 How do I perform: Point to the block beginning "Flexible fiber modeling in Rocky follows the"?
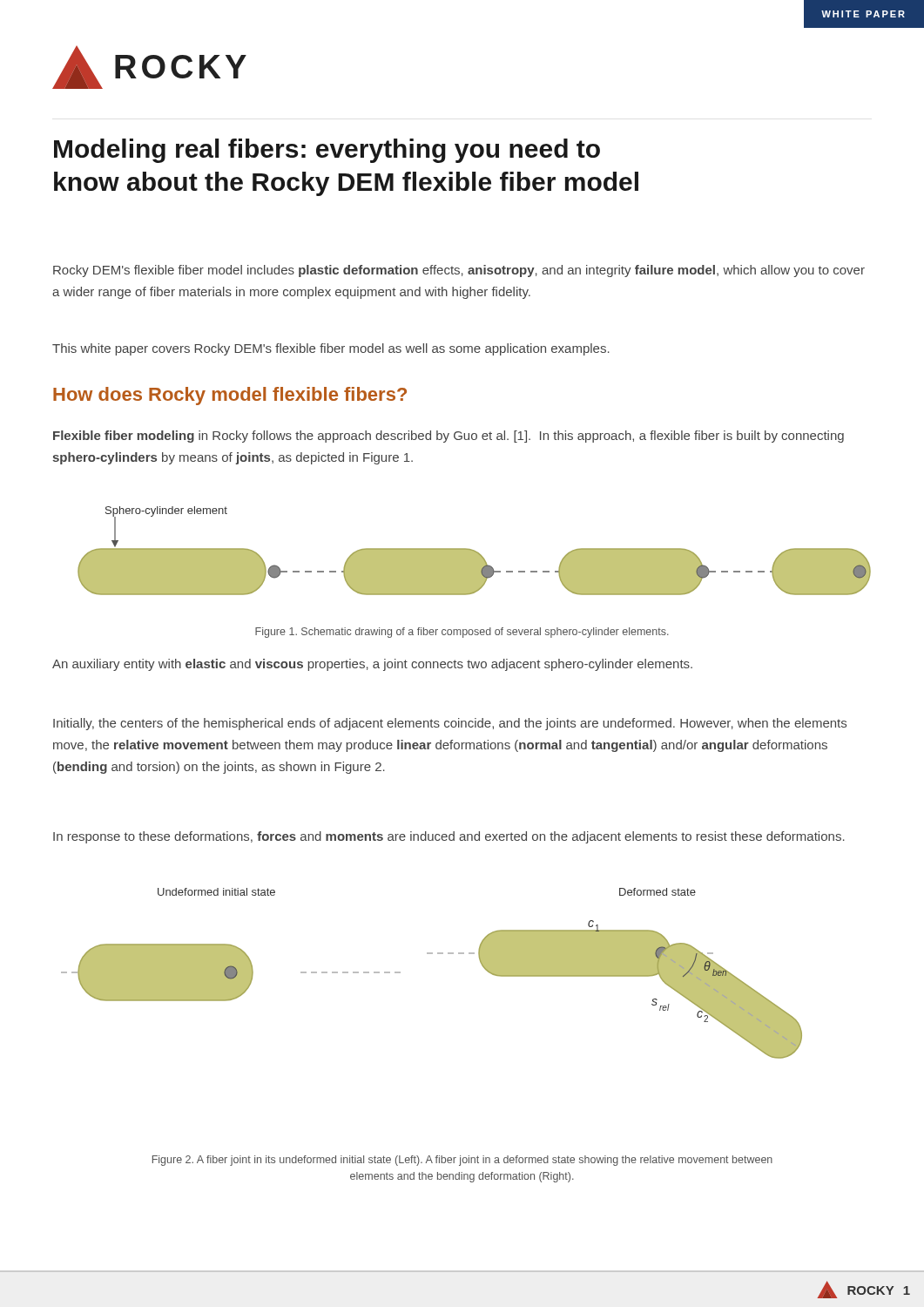(x=448, y=446)
